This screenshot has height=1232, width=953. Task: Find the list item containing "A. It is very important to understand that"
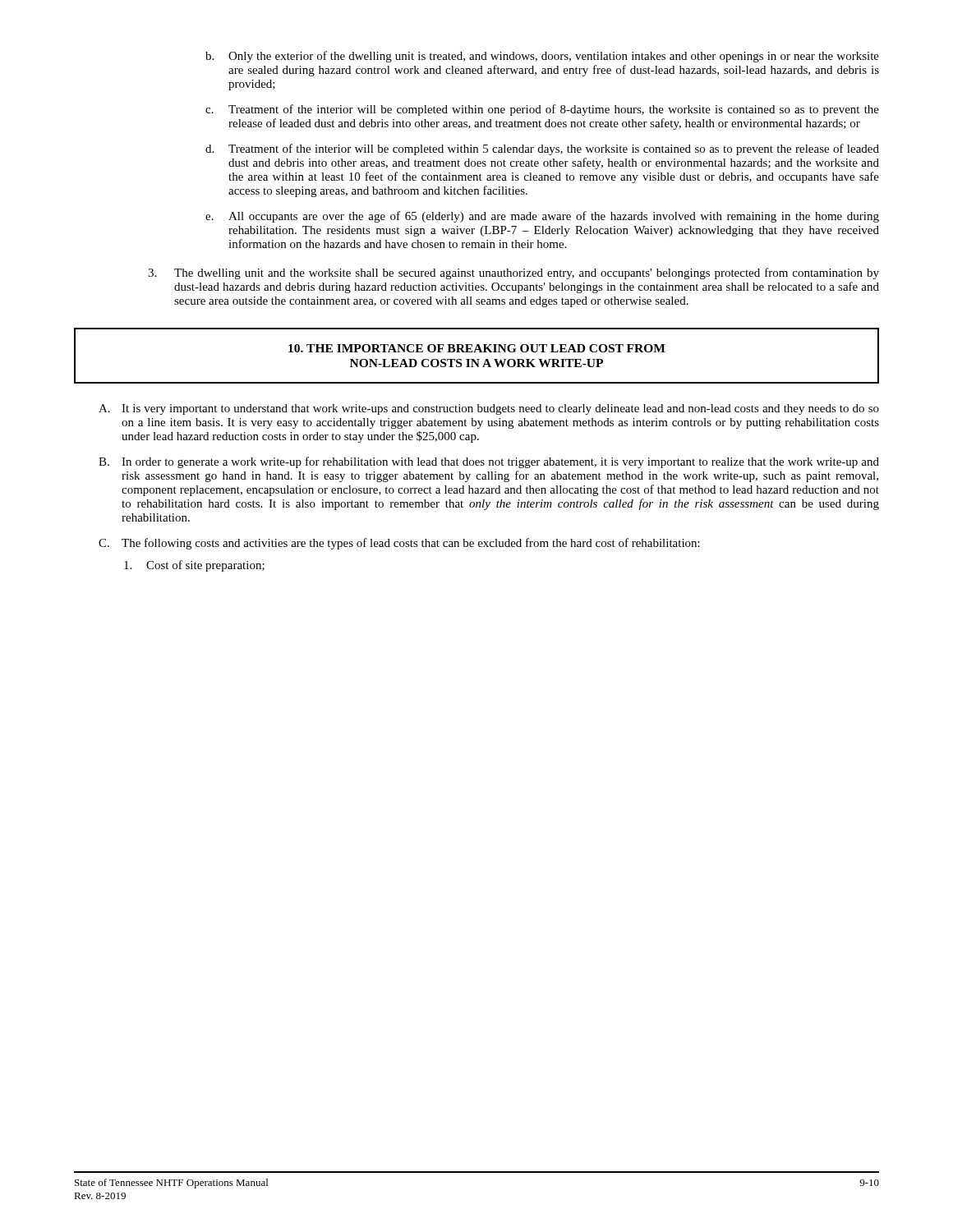pos(489,423)
